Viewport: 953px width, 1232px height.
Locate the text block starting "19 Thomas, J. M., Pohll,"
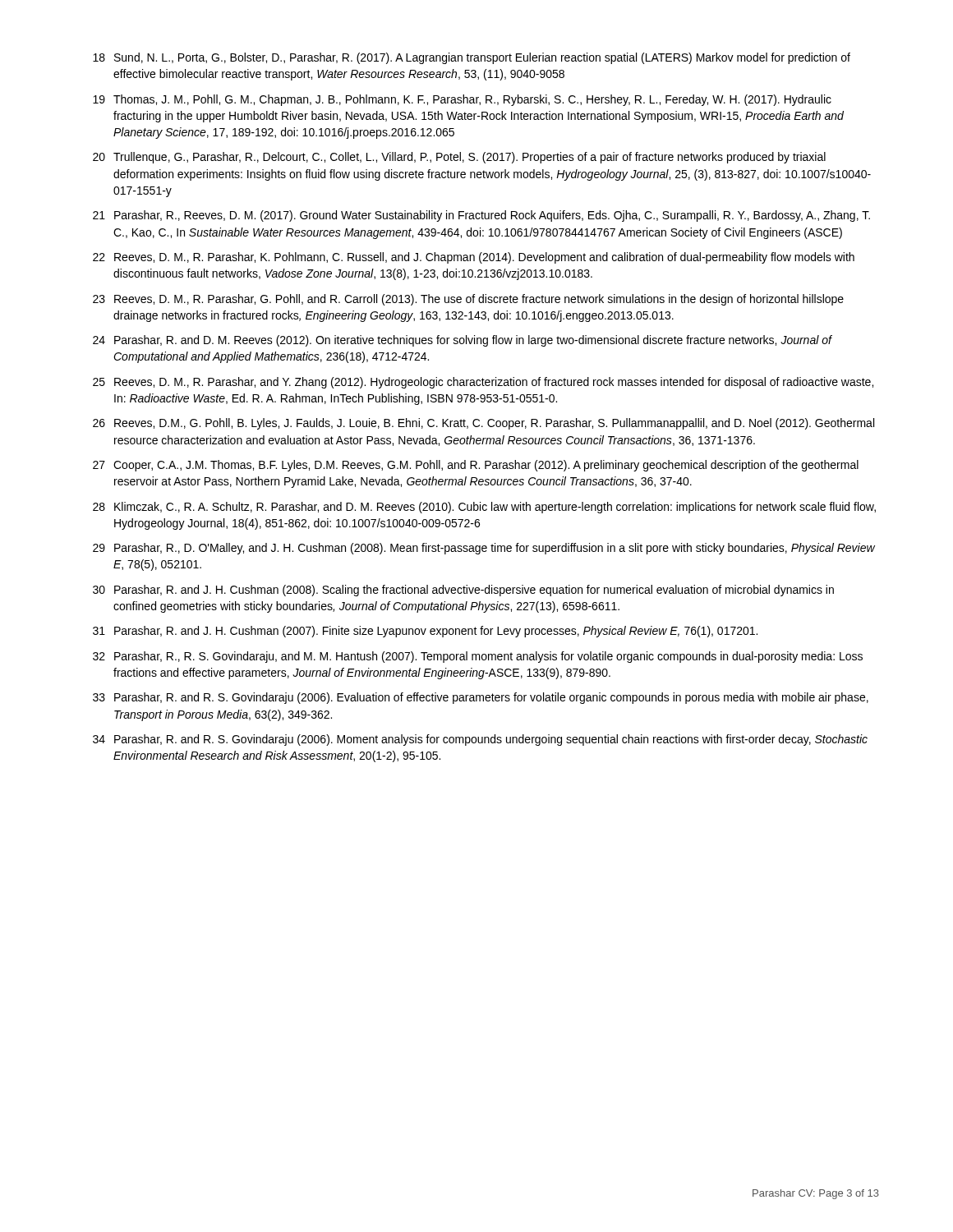point(476,116)
